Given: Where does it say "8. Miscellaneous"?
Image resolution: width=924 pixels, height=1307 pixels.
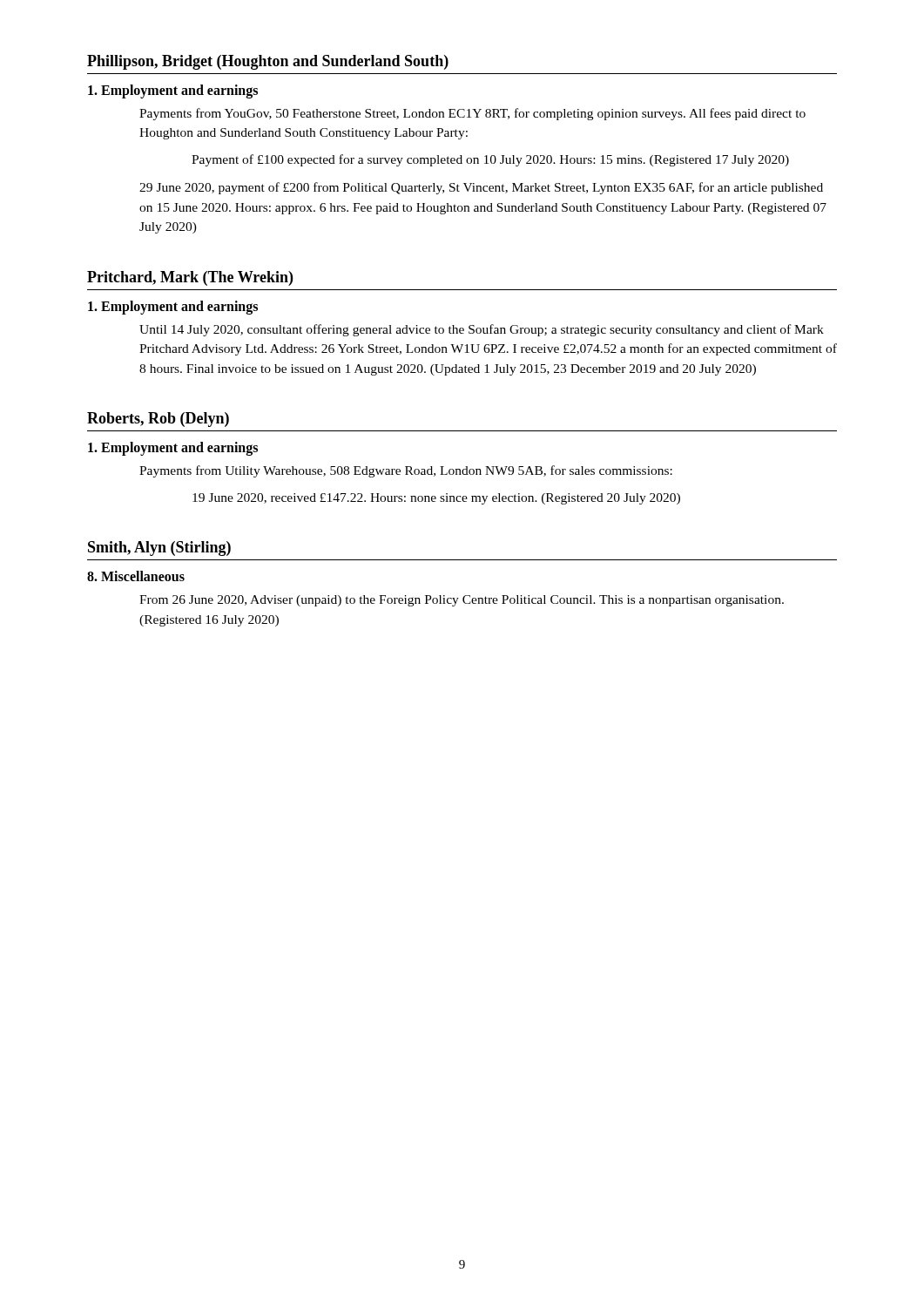Looking at the screenshot, I should click(136, 577).
